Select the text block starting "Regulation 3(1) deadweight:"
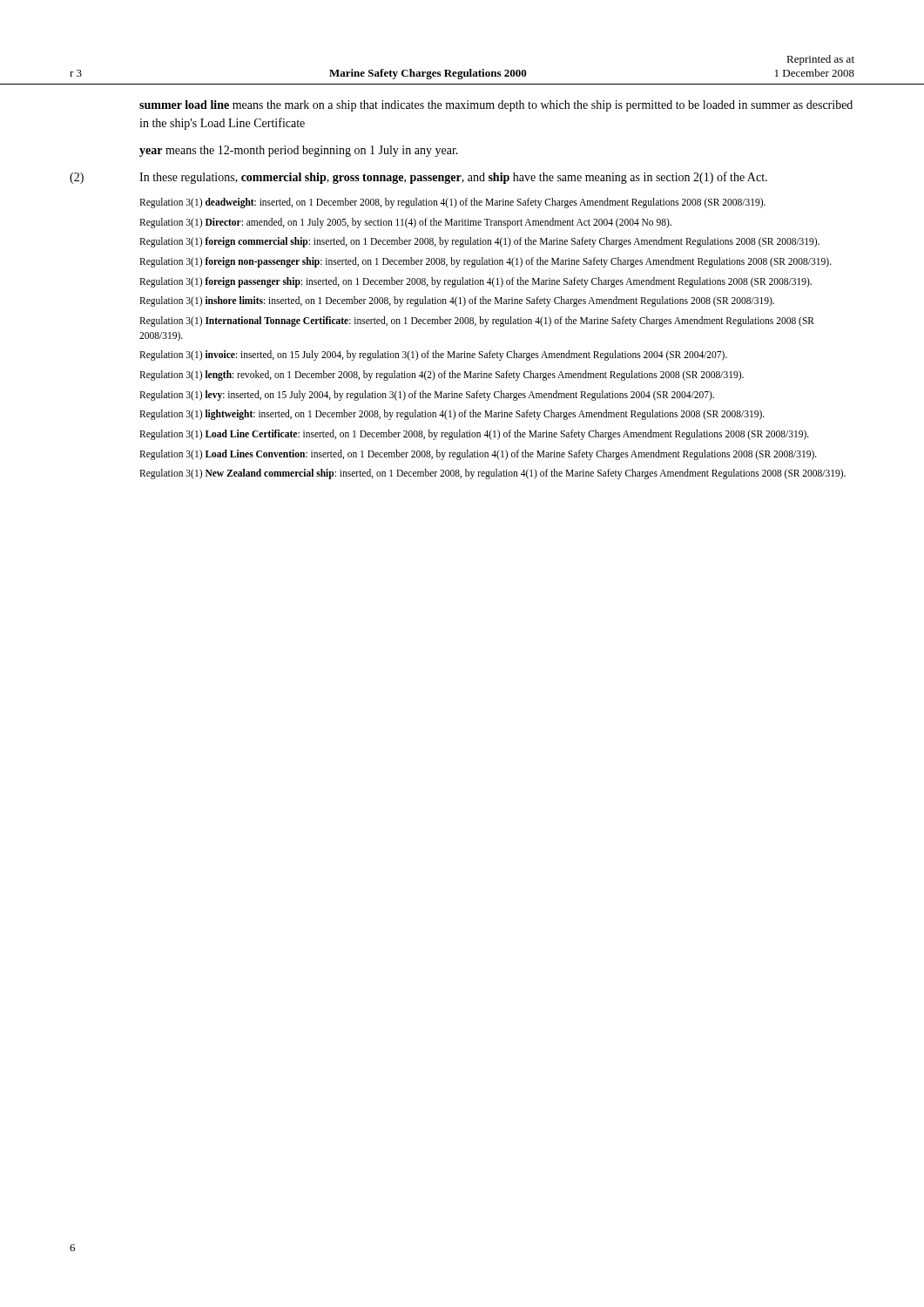Screen dimensions: 1307x924 pos(453,202)
